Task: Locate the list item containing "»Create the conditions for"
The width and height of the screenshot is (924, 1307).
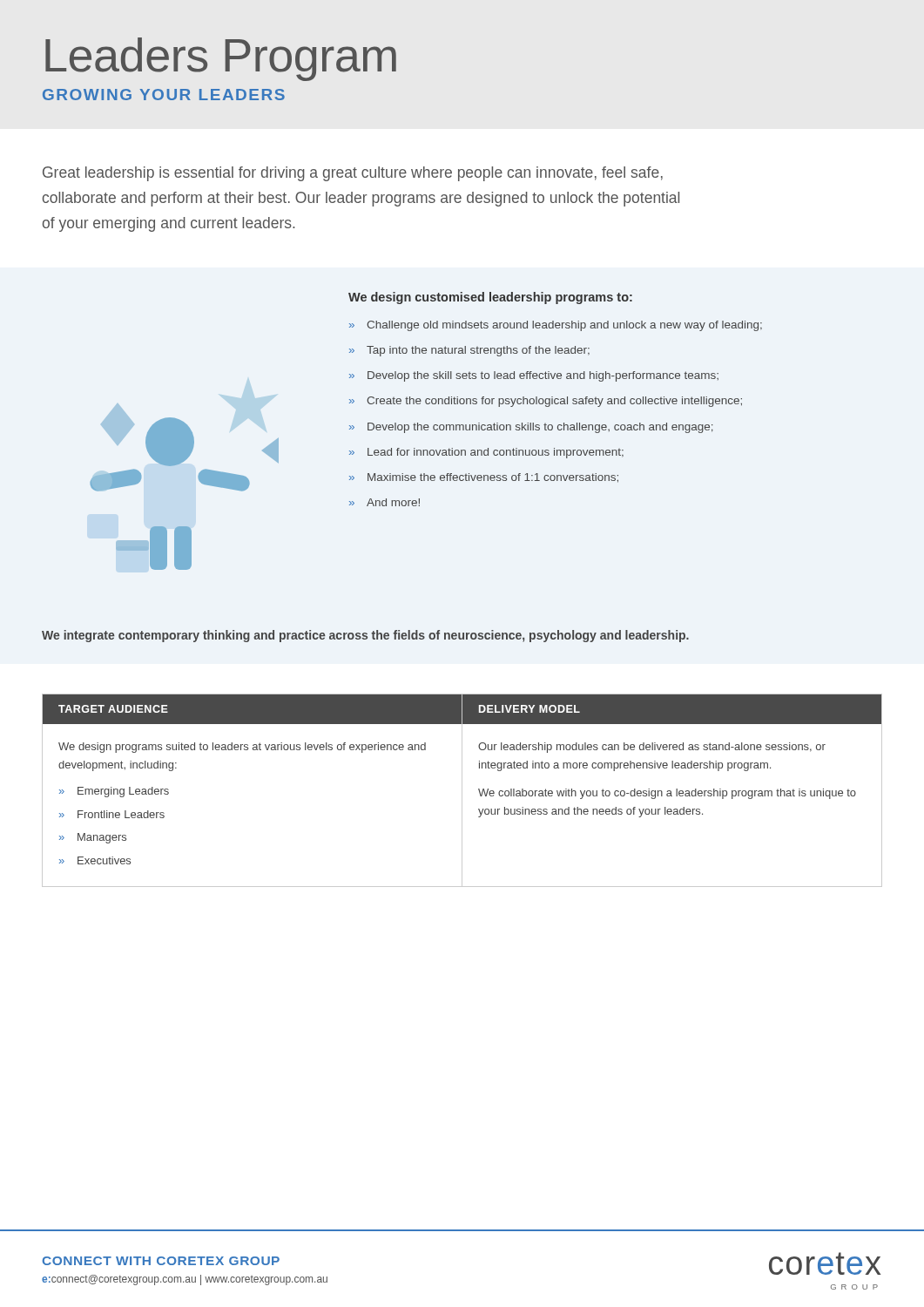Action: tap(546, 401)
